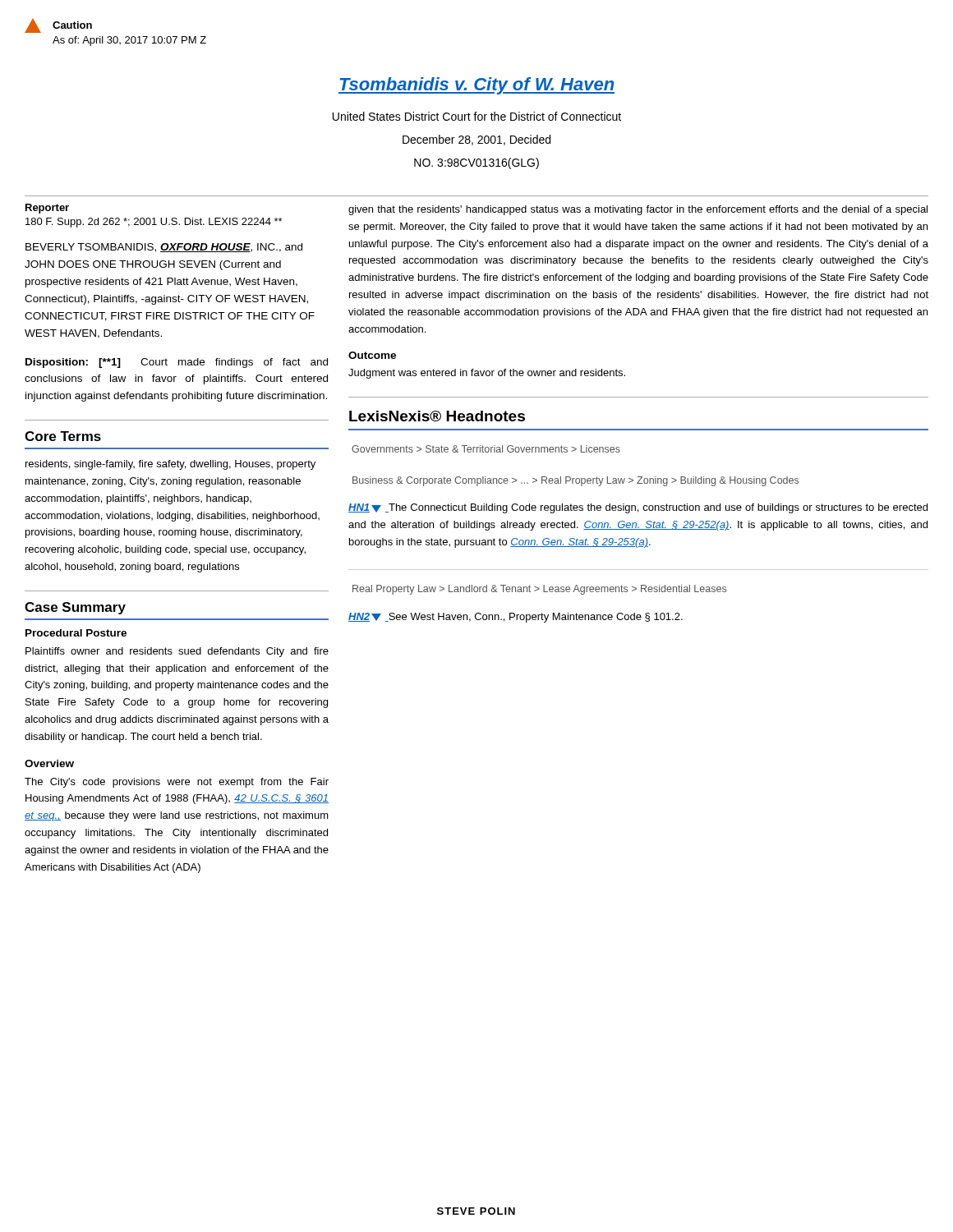Locate the block of text that opens with "Governments > State &"
953x1232 pixels.
click(486, 449)
